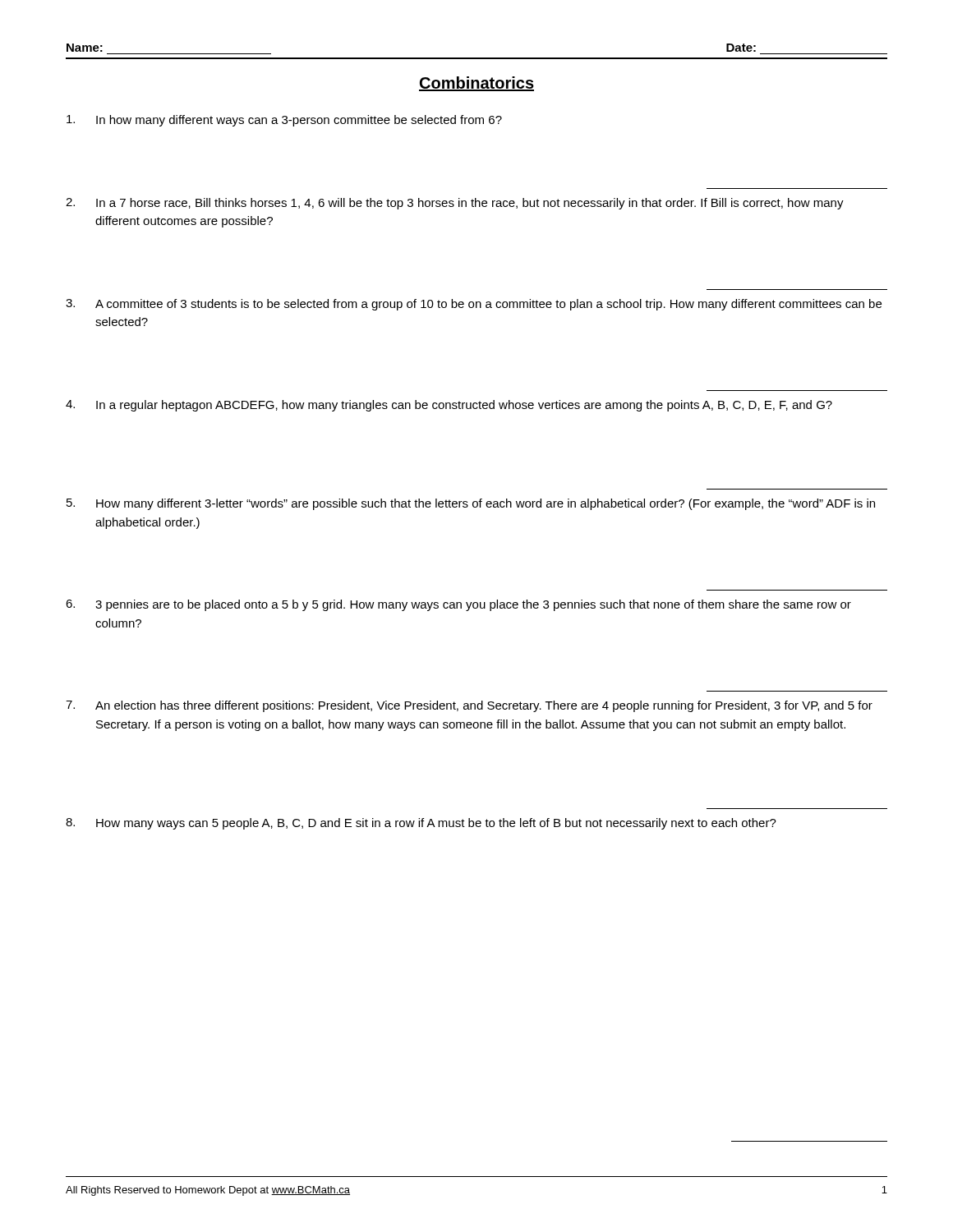Find the list item with the text "4. In a regular heptagon ABCDEFG, how"
This screenshot has height=1232, width=953.
click(476, 405)
